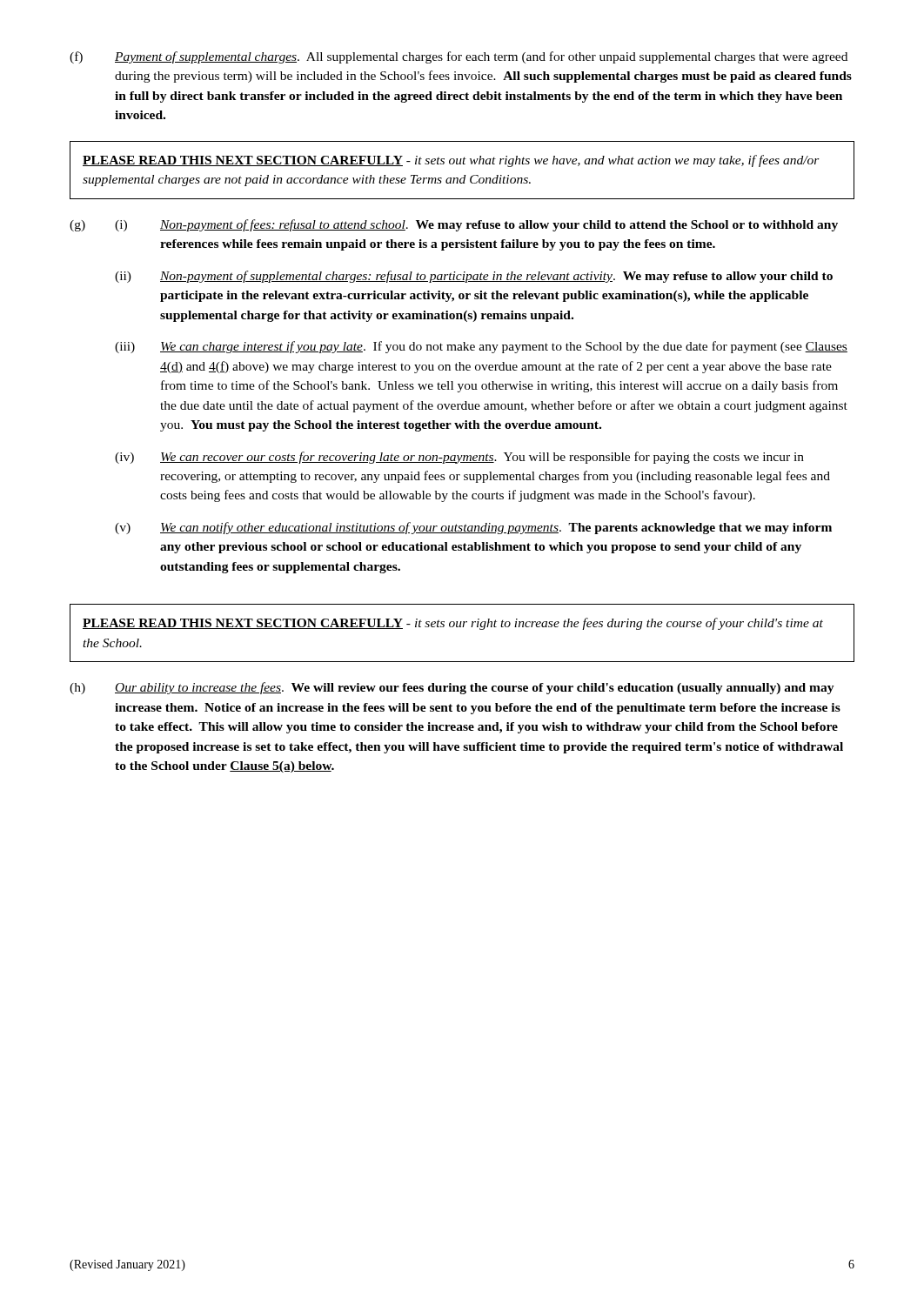Image resolution: width=924 pixels, height=1305 pixels.
Task: Navigate to the block starting "(i) Non-payment of fees: refusal to attend school."
Action: (485, 234)
